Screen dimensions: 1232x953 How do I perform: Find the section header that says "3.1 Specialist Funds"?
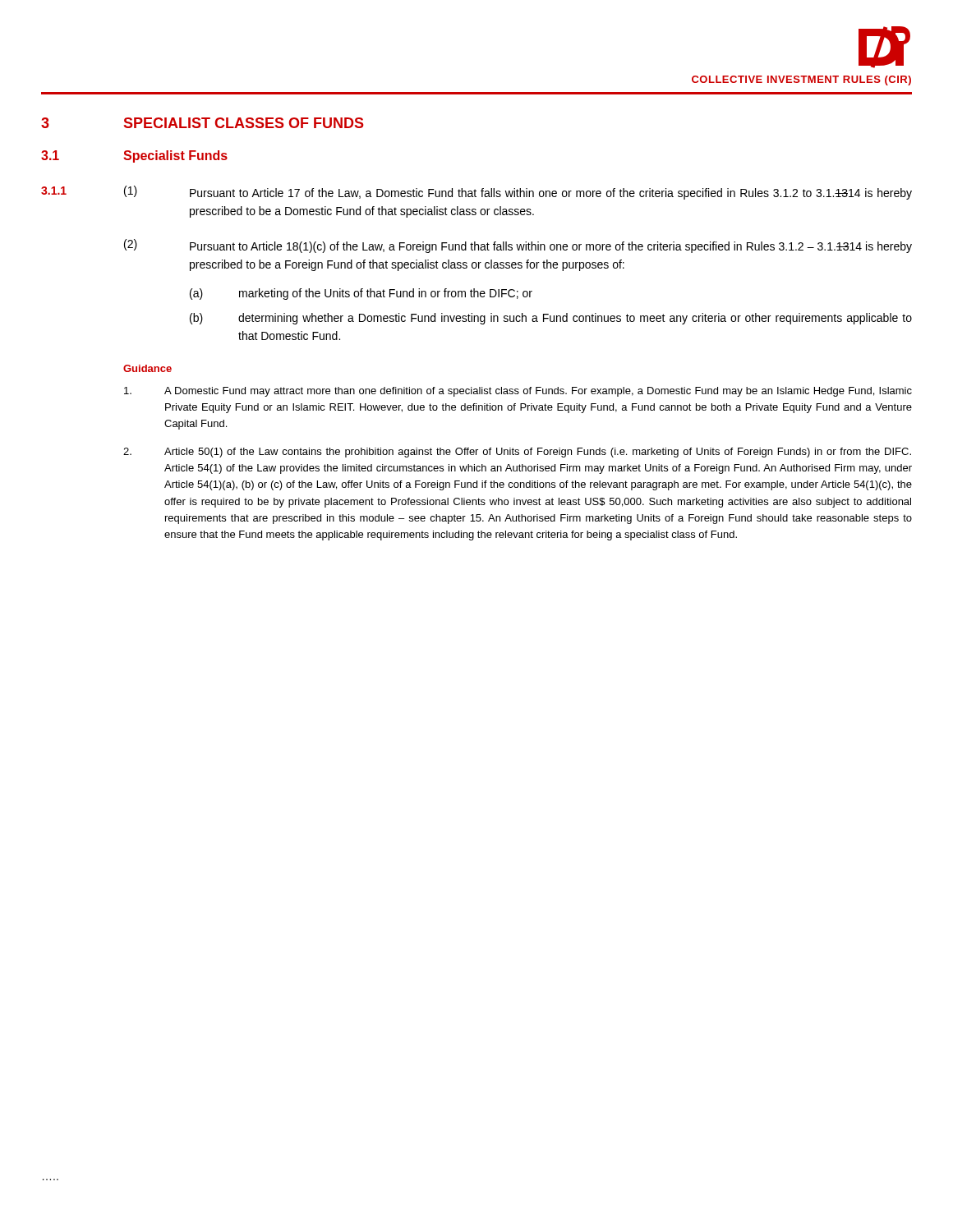tap(134, 156)
